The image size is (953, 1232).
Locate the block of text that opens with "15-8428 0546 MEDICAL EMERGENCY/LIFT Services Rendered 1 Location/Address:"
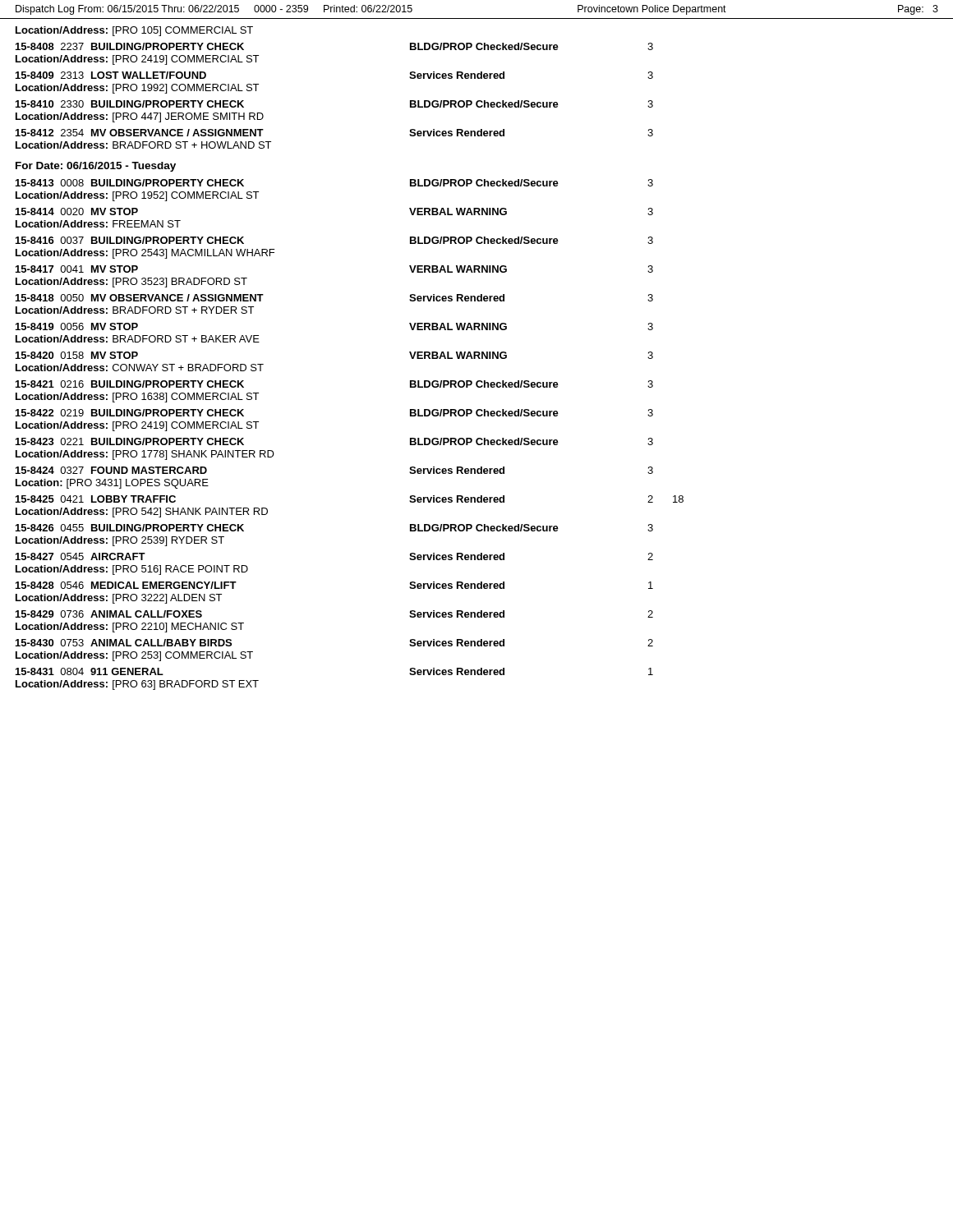(x=476, y=591)
